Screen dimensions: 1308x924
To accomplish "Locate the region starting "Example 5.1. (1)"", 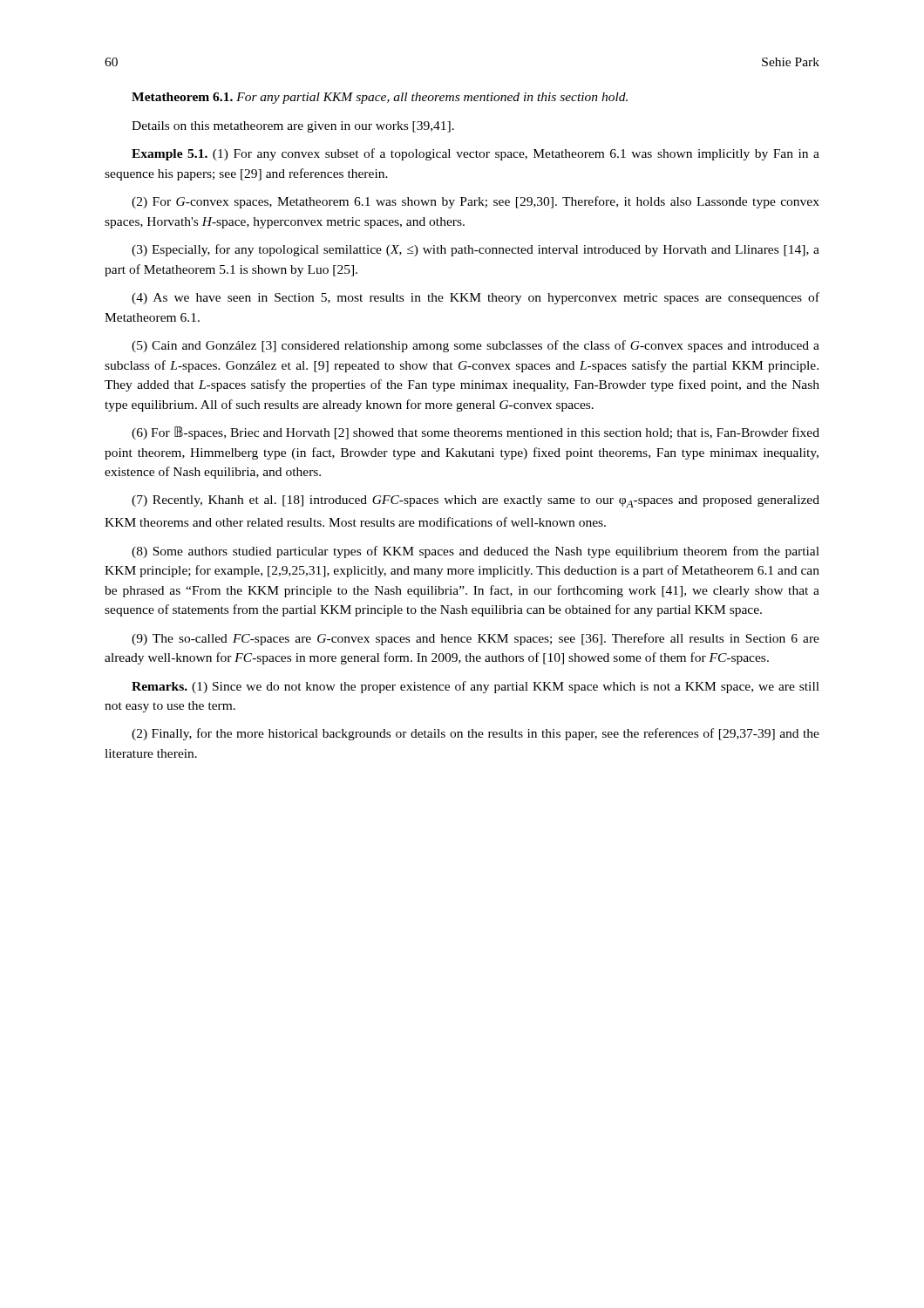I will (462, 164).
